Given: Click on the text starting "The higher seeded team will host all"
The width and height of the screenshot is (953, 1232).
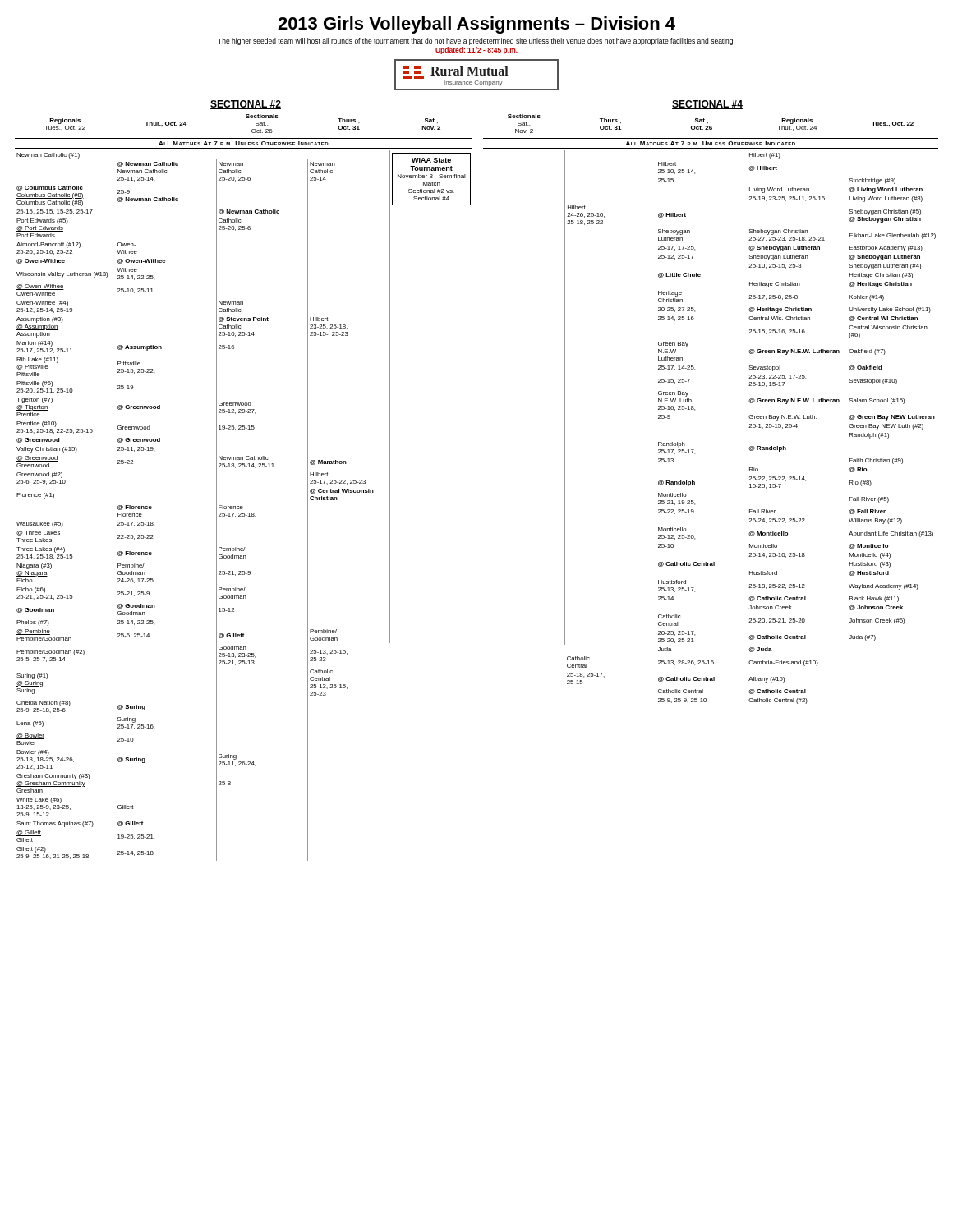Looking at the screenshot, I should (476, 41).
